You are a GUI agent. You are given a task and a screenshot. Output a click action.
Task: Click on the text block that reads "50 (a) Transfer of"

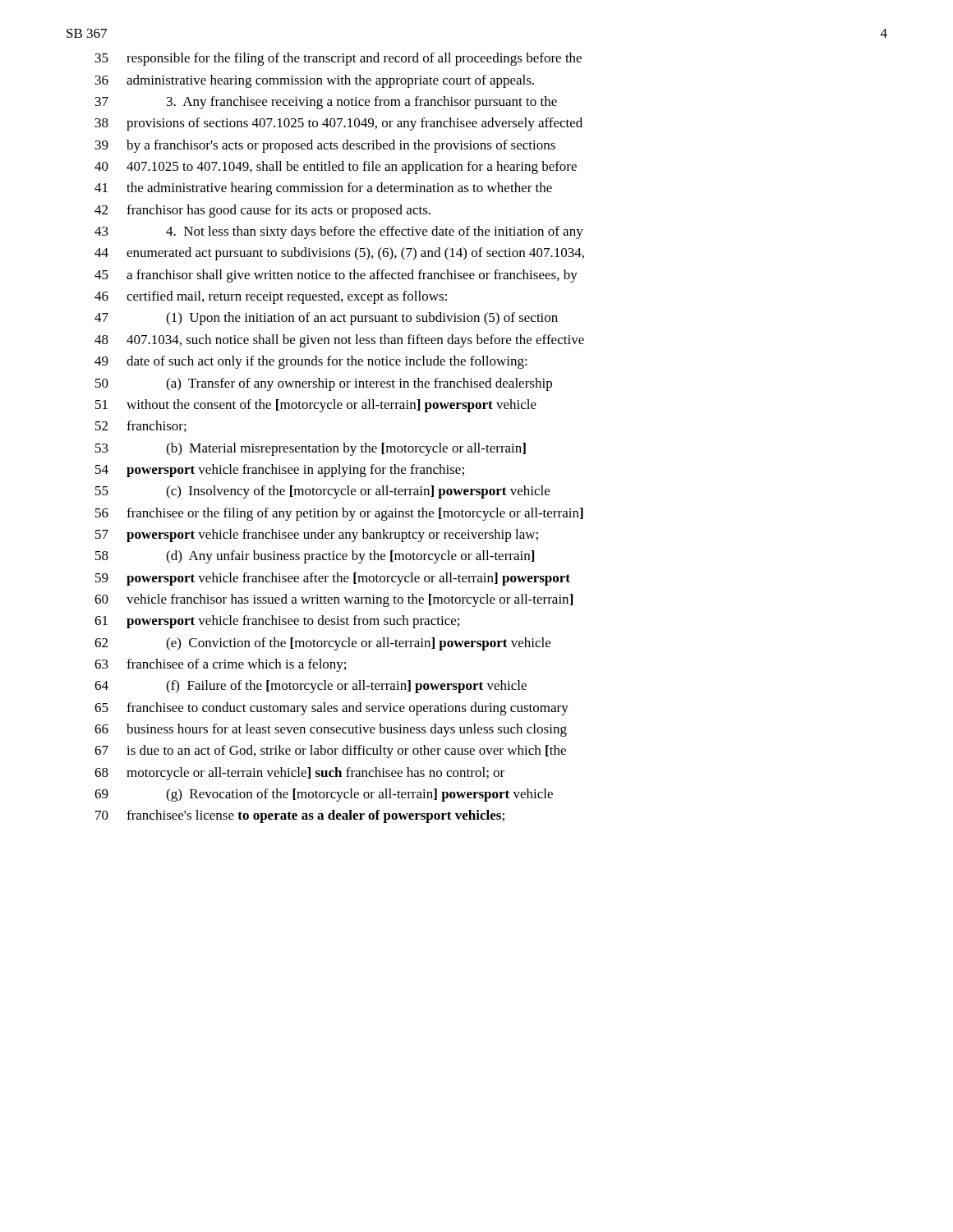click(476, 383)
